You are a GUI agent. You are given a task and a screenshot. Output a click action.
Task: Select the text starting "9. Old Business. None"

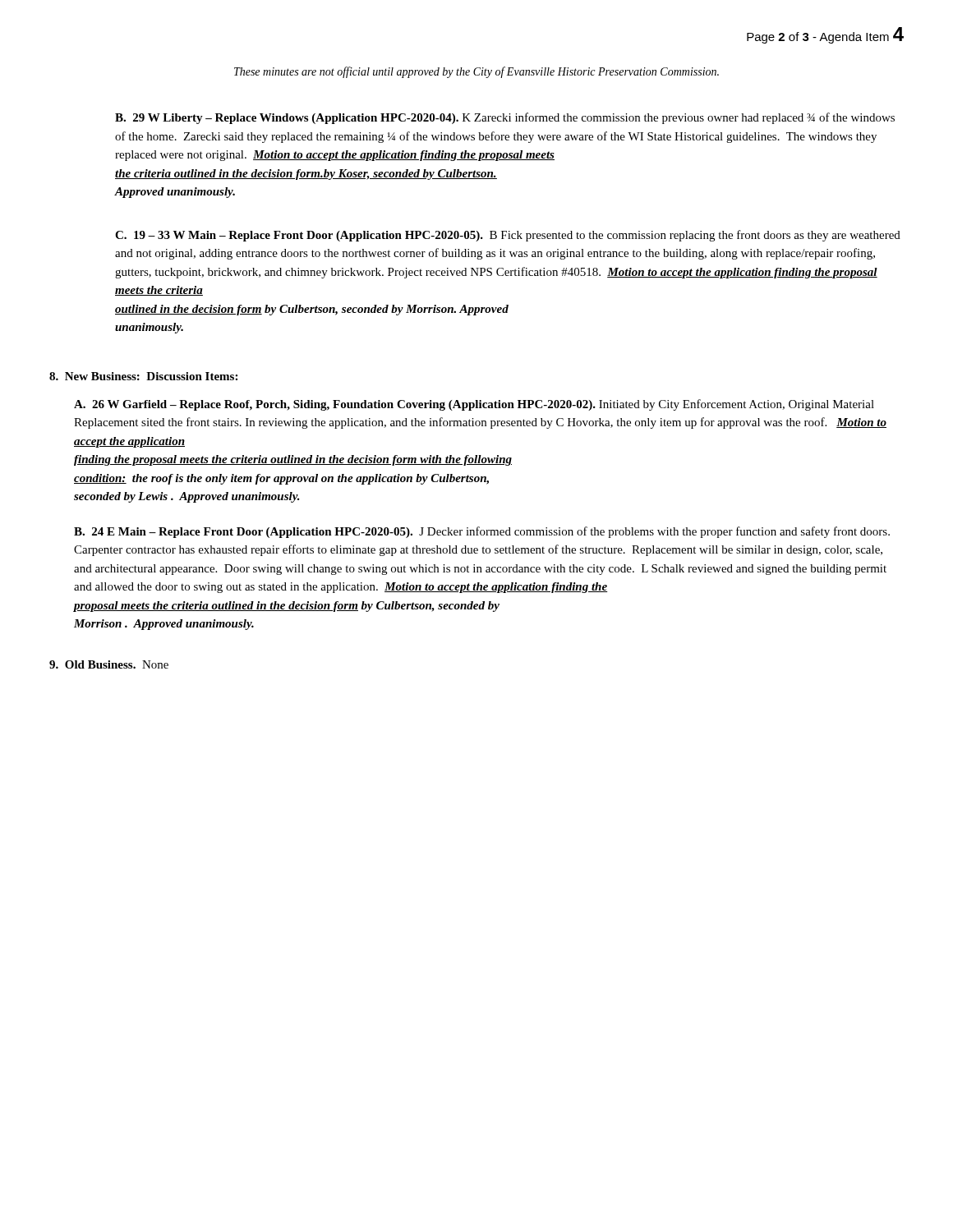tap(109, 664)
